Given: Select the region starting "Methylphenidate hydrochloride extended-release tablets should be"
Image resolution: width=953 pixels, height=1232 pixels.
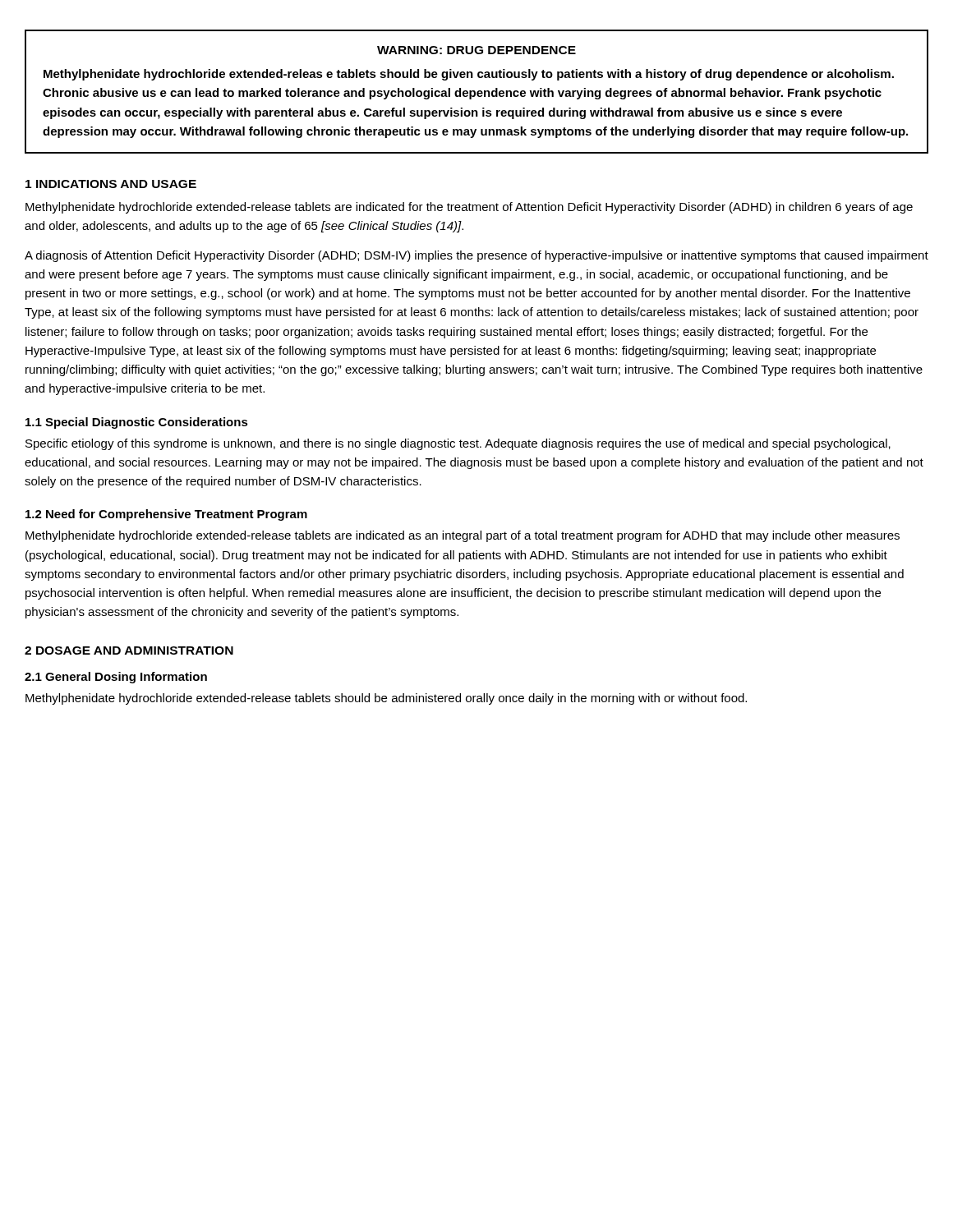Looking at the screenshot, I should click(386, 697).
